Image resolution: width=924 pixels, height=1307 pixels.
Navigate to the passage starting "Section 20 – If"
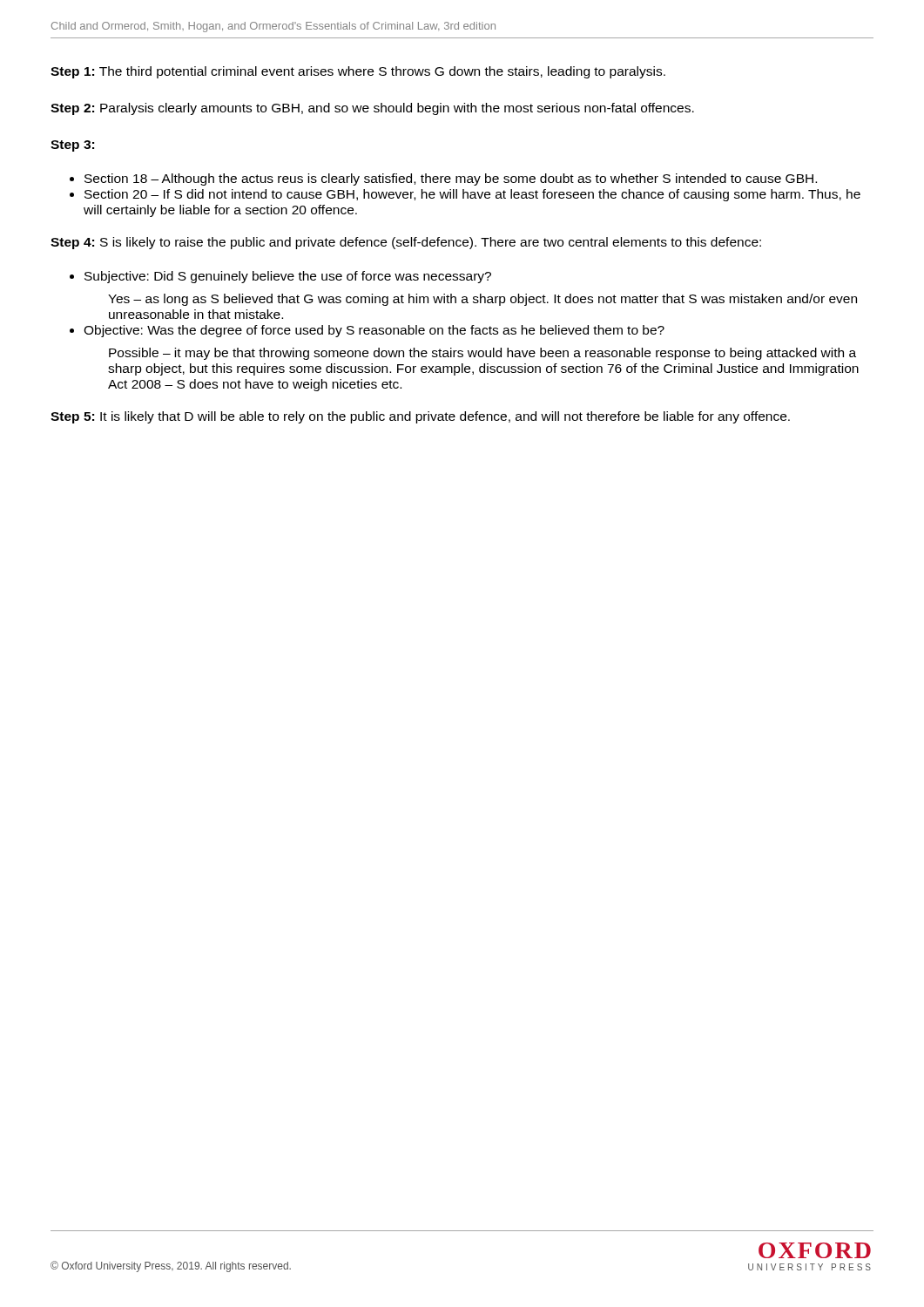click(x=479, y=202)
